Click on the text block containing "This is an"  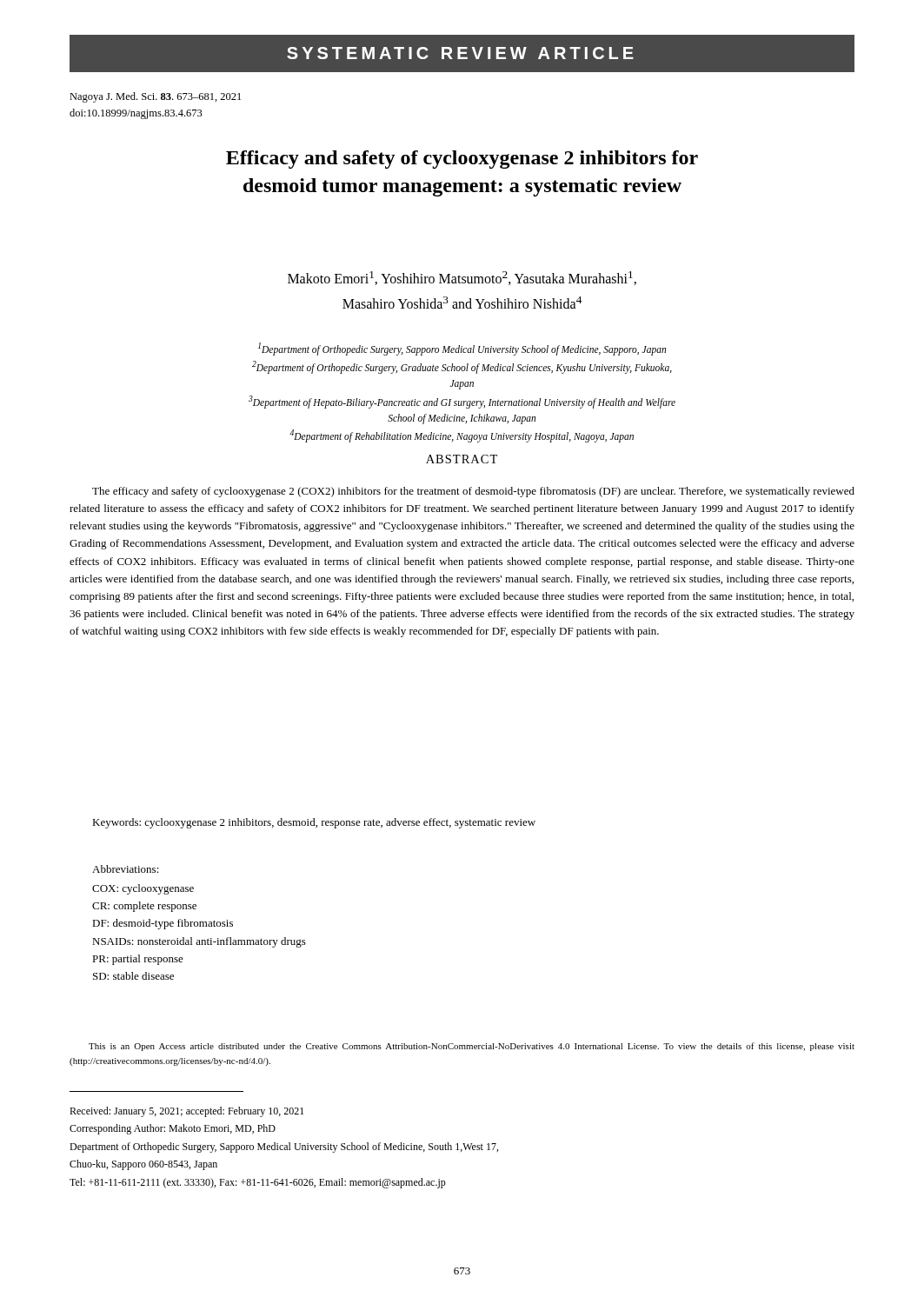(462, 1053)
